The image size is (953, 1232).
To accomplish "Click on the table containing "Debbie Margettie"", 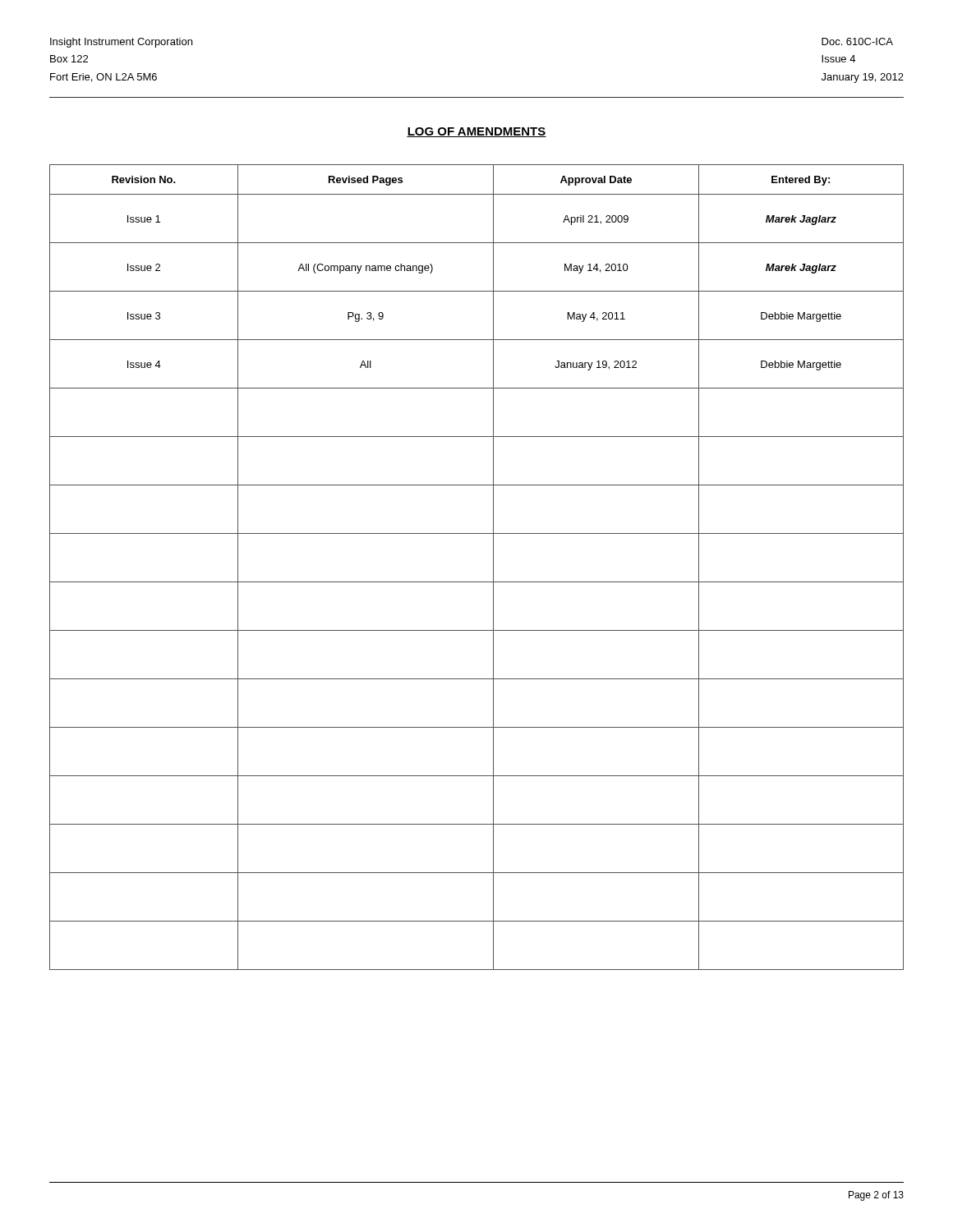I will point(476,567).
